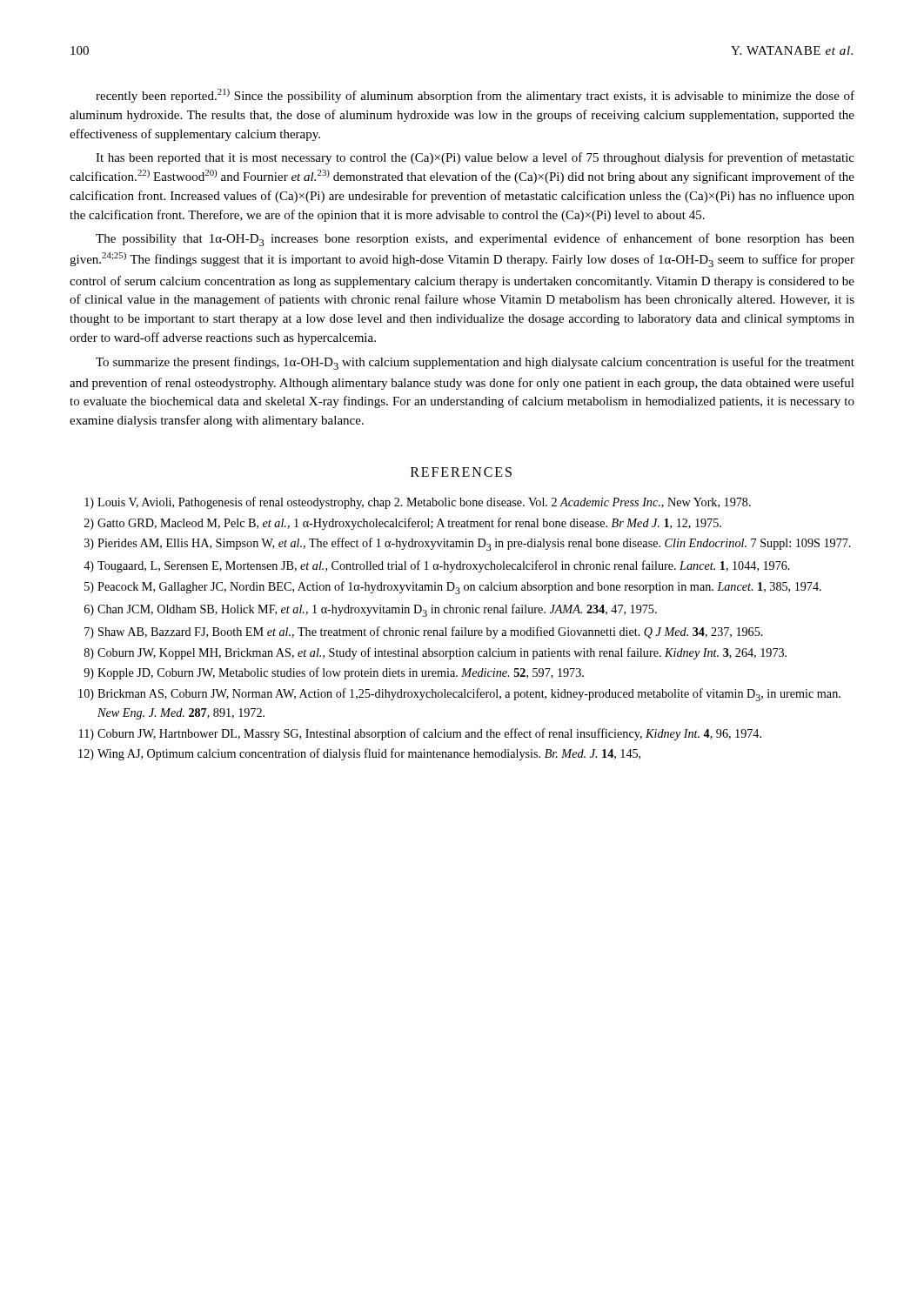924x1305 pixels.
Task: Point to the block beginning "4) Tougaard, L, Serensen E, Mortensen JB, et"
Action: tap(462, 567)
